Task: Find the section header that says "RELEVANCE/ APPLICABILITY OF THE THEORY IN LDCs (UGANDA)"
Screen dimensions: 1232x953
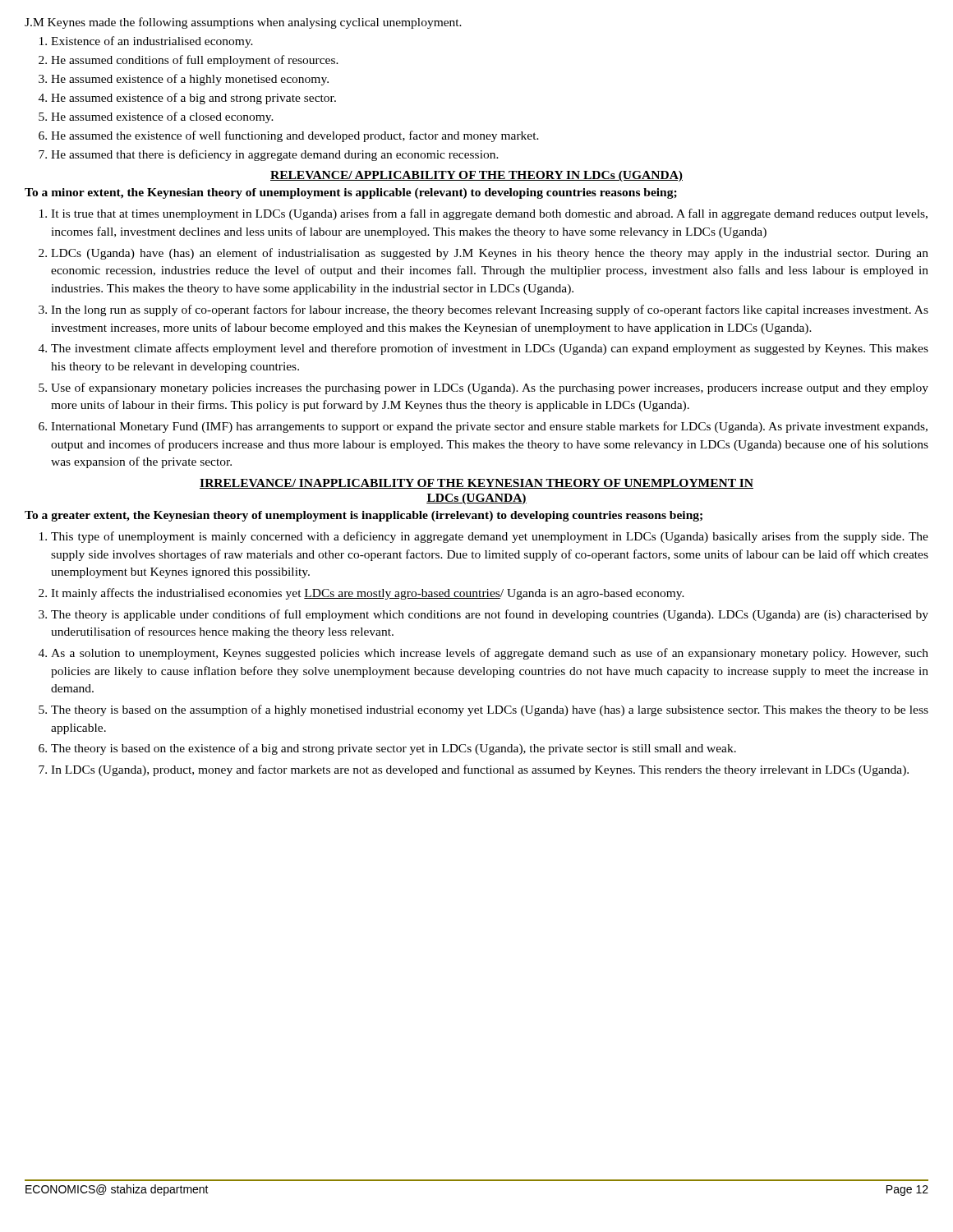Action: click(x=476, y=175)
